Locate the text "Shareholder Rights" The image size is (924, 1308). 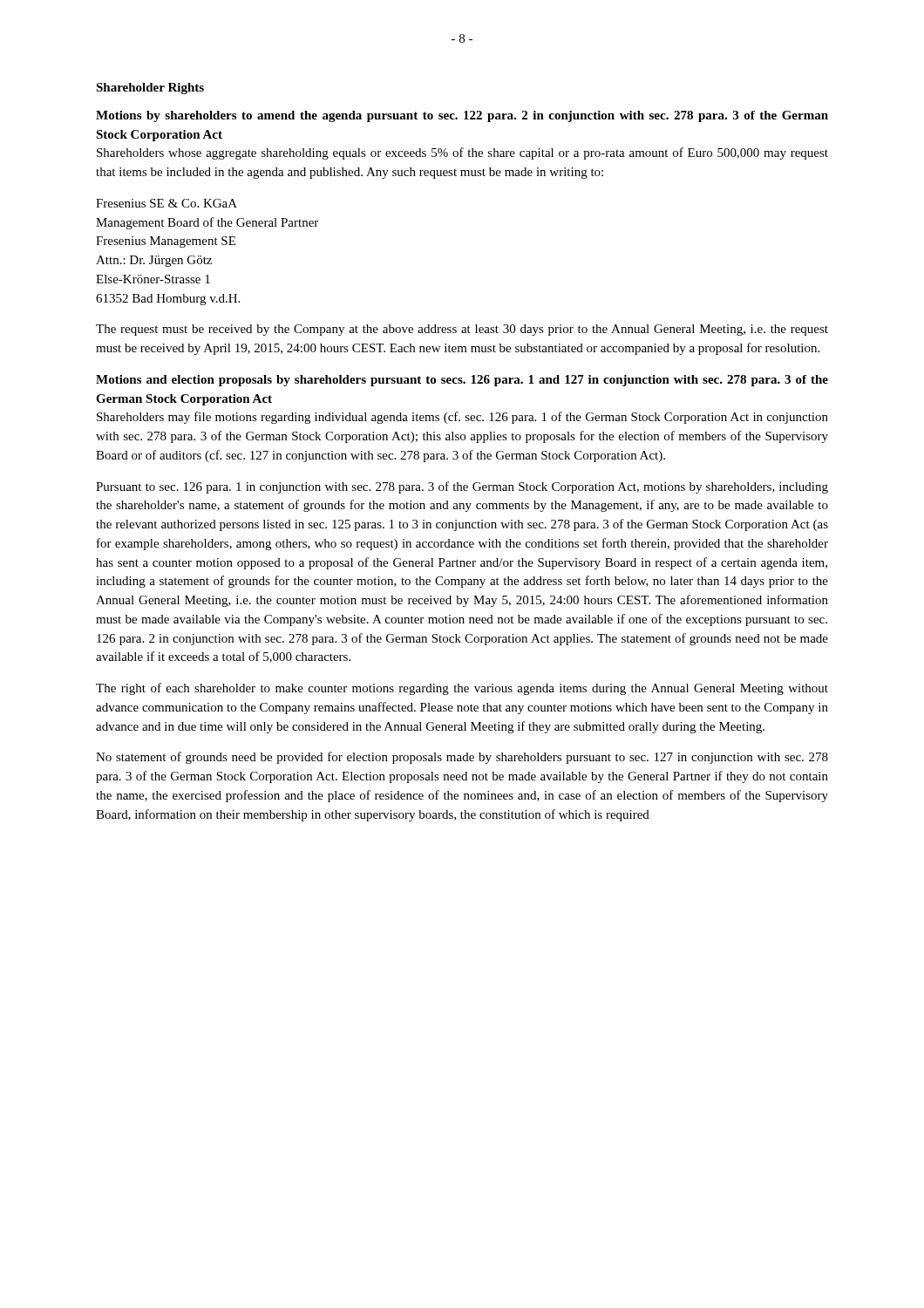click(150, 87)
